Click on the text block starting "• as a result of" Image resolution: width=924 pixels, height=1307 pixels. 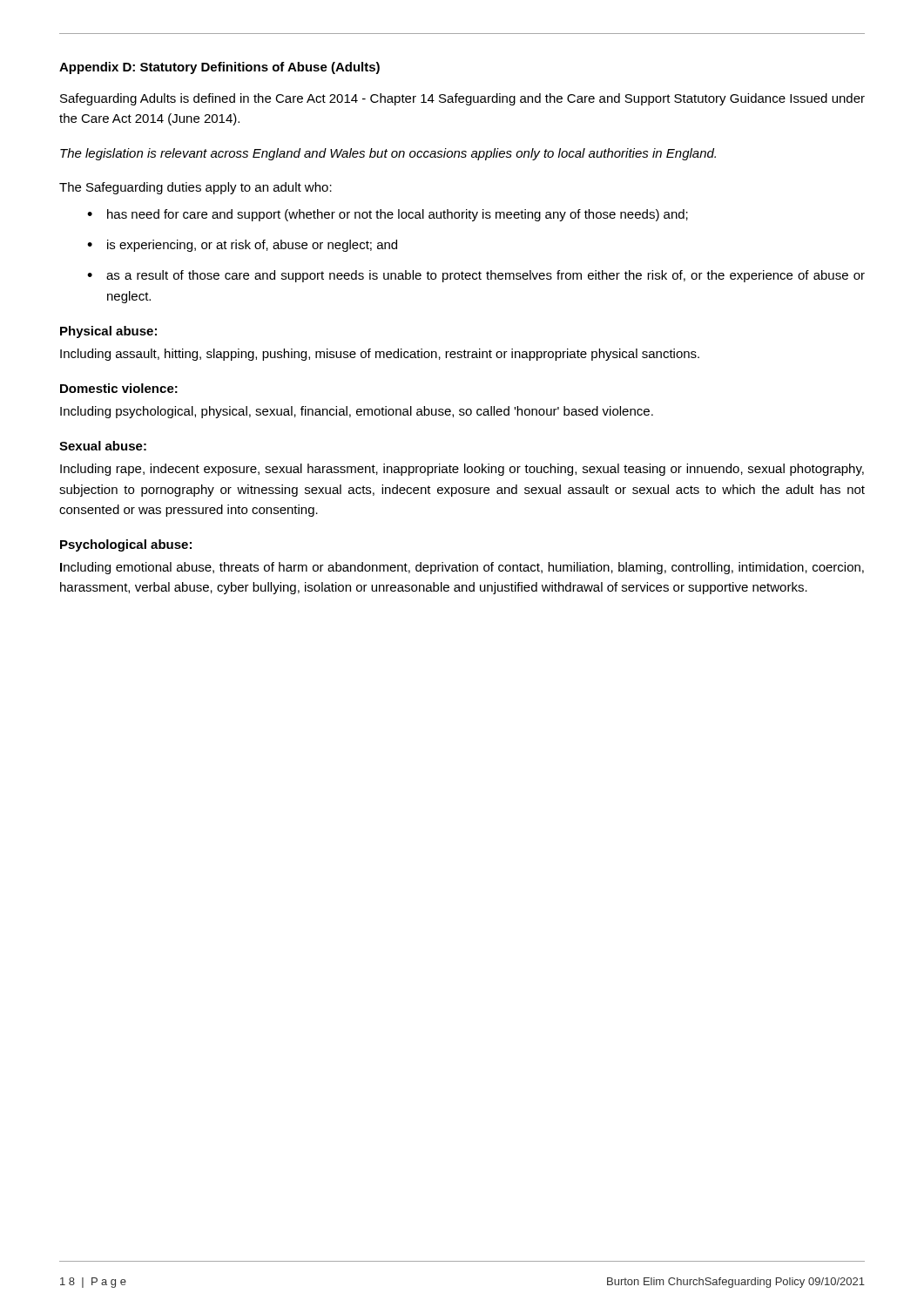point(476,285)
